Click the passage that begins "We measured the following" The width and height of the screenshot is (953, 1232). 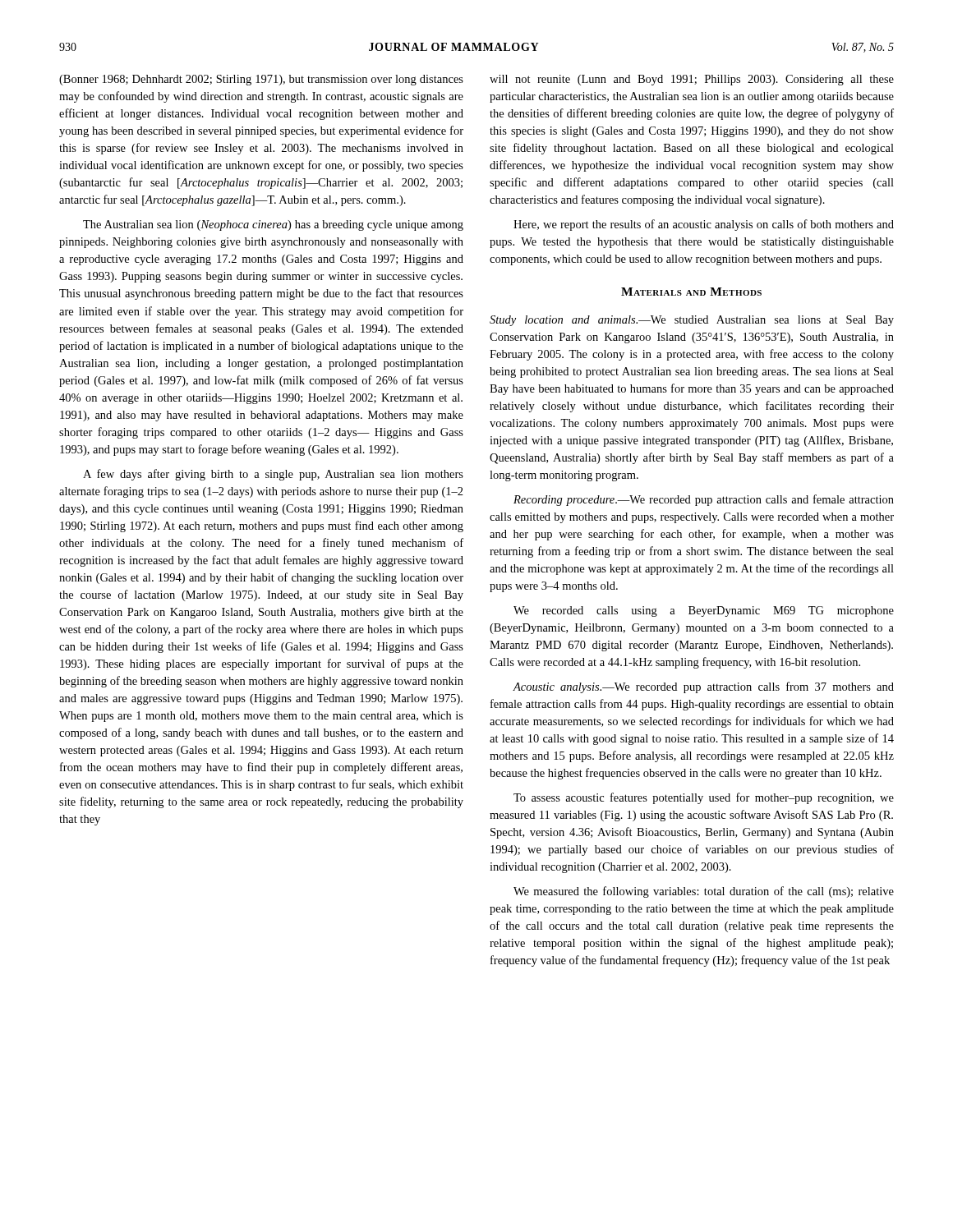(692, 926)
